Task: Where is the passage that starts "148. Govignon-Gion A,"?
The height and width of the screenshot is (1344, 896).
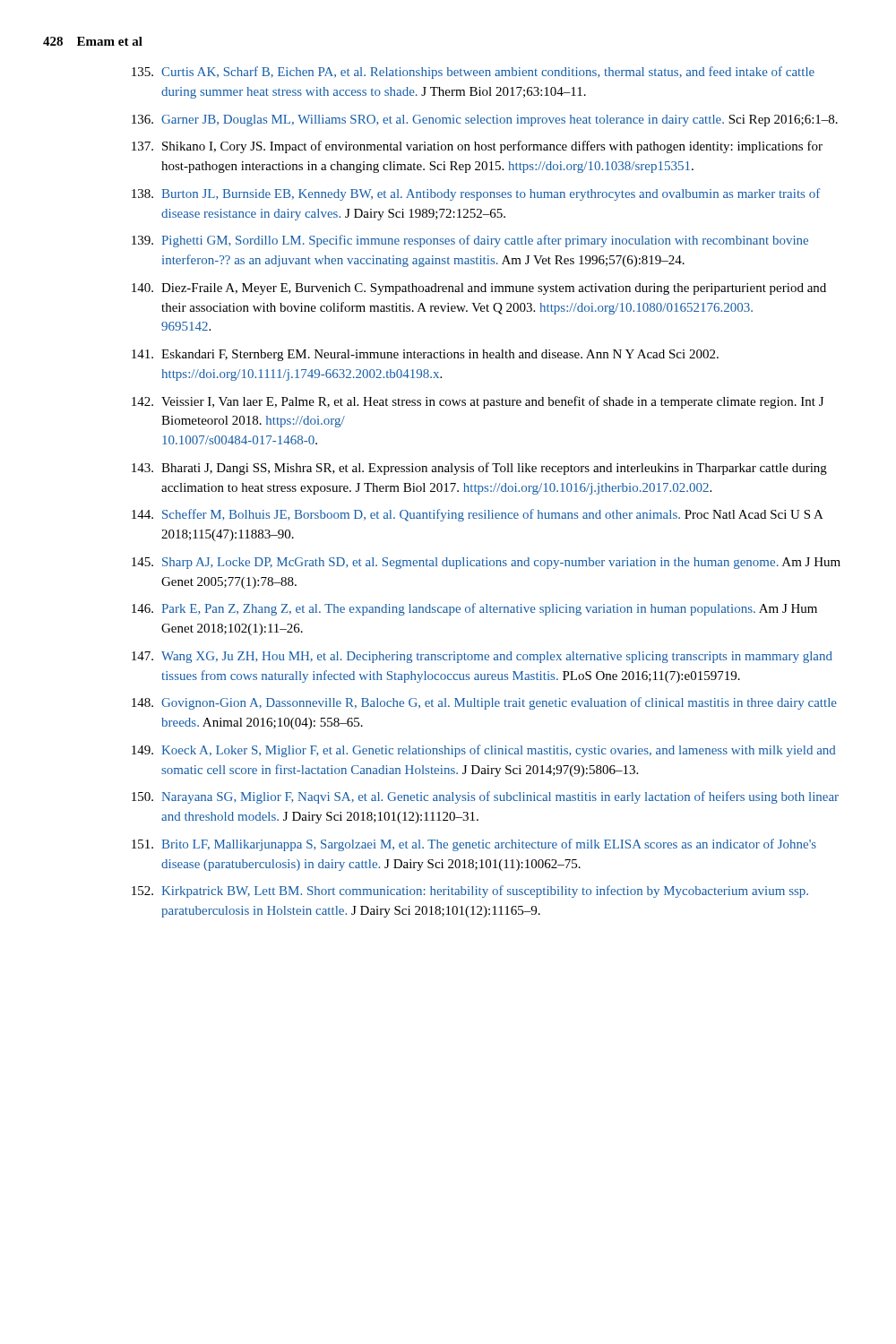Action: tap(483, 713)
